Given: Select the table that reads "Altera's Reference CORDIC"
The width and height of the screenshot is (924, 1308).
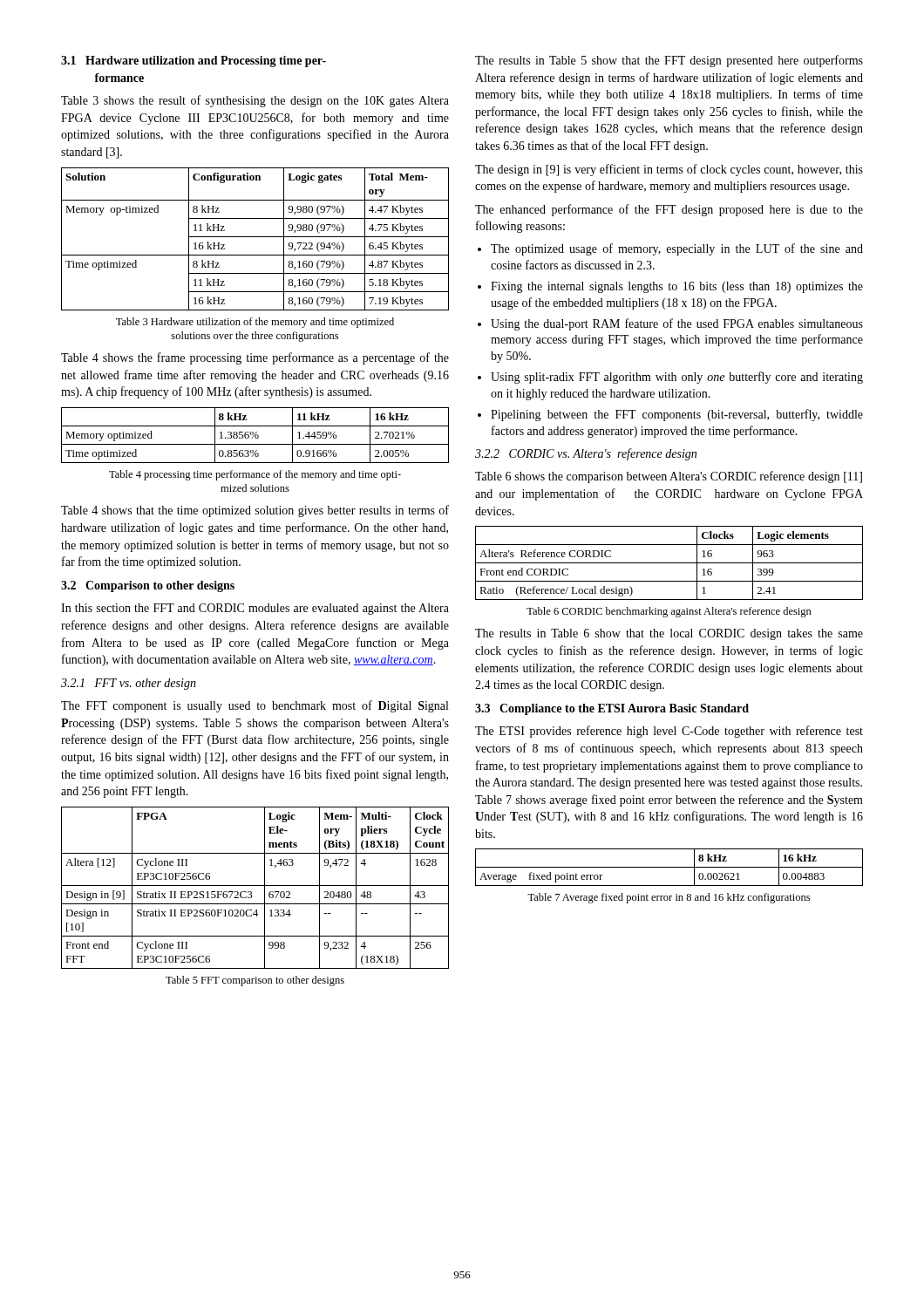Looking at the screenshot, I should point(669,563).
